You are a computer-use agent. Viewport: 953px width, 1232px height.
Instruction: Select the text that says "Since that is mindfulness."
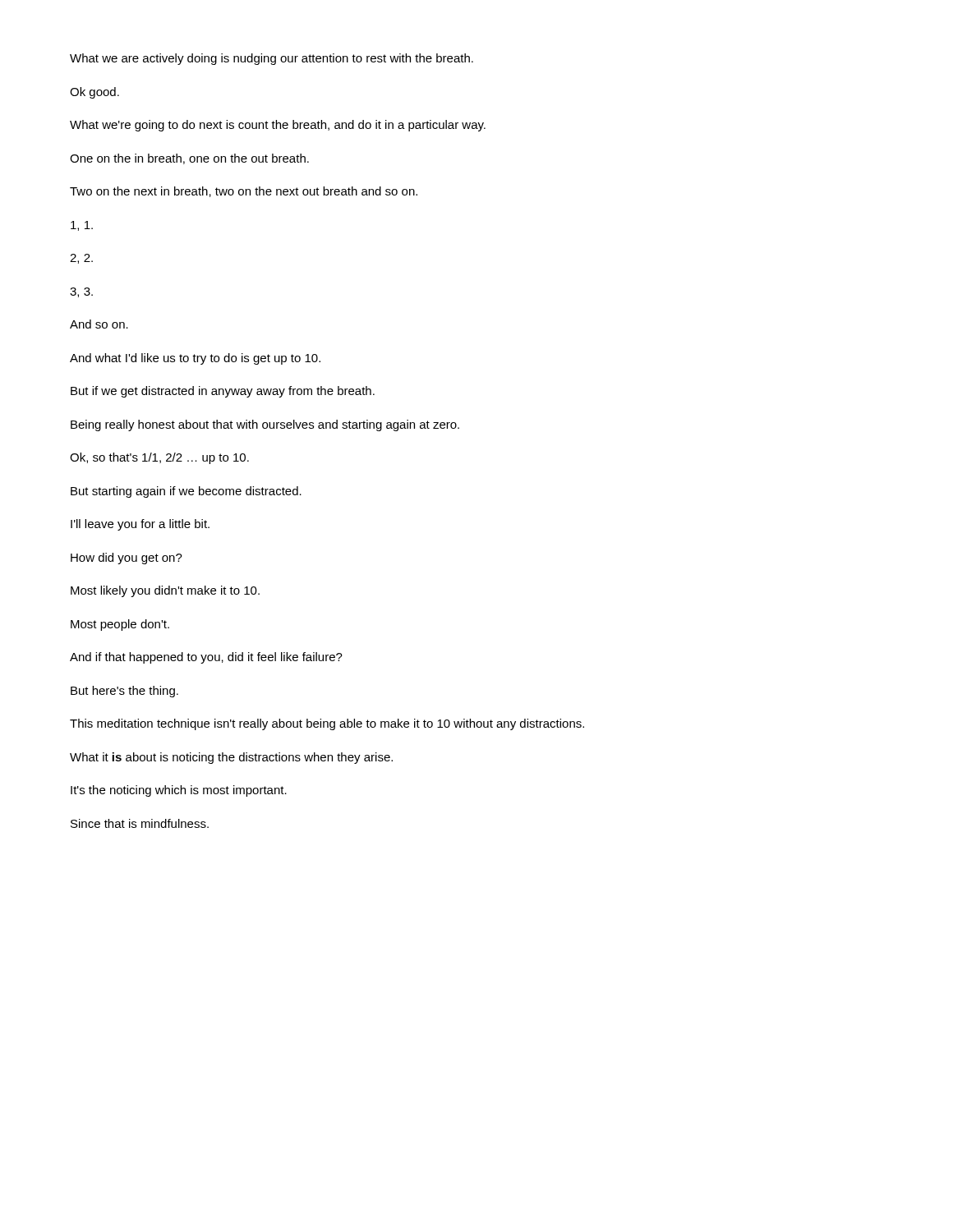140,823
